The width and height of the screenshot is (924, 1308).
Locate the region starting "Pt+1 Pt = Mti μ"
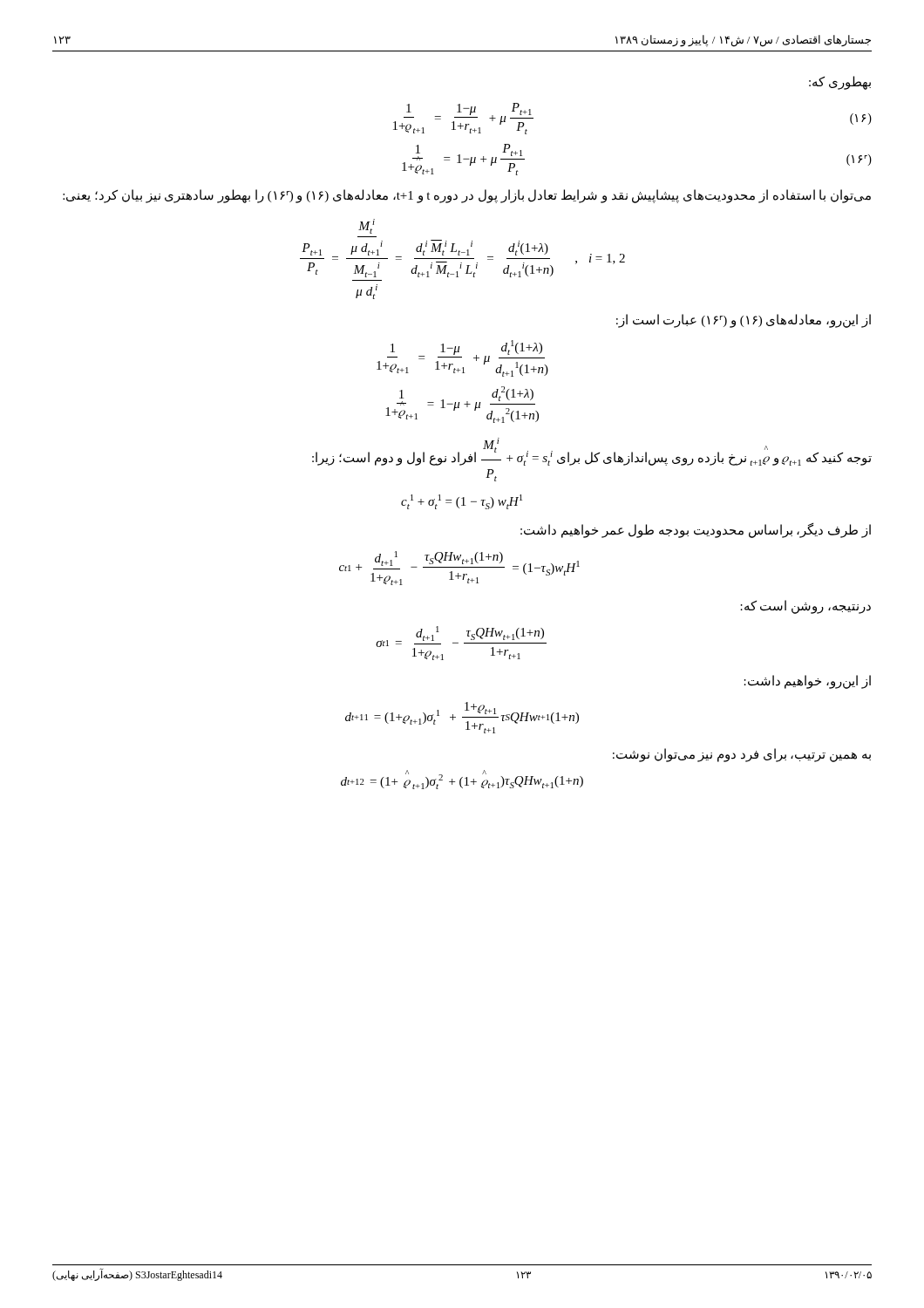462,258
